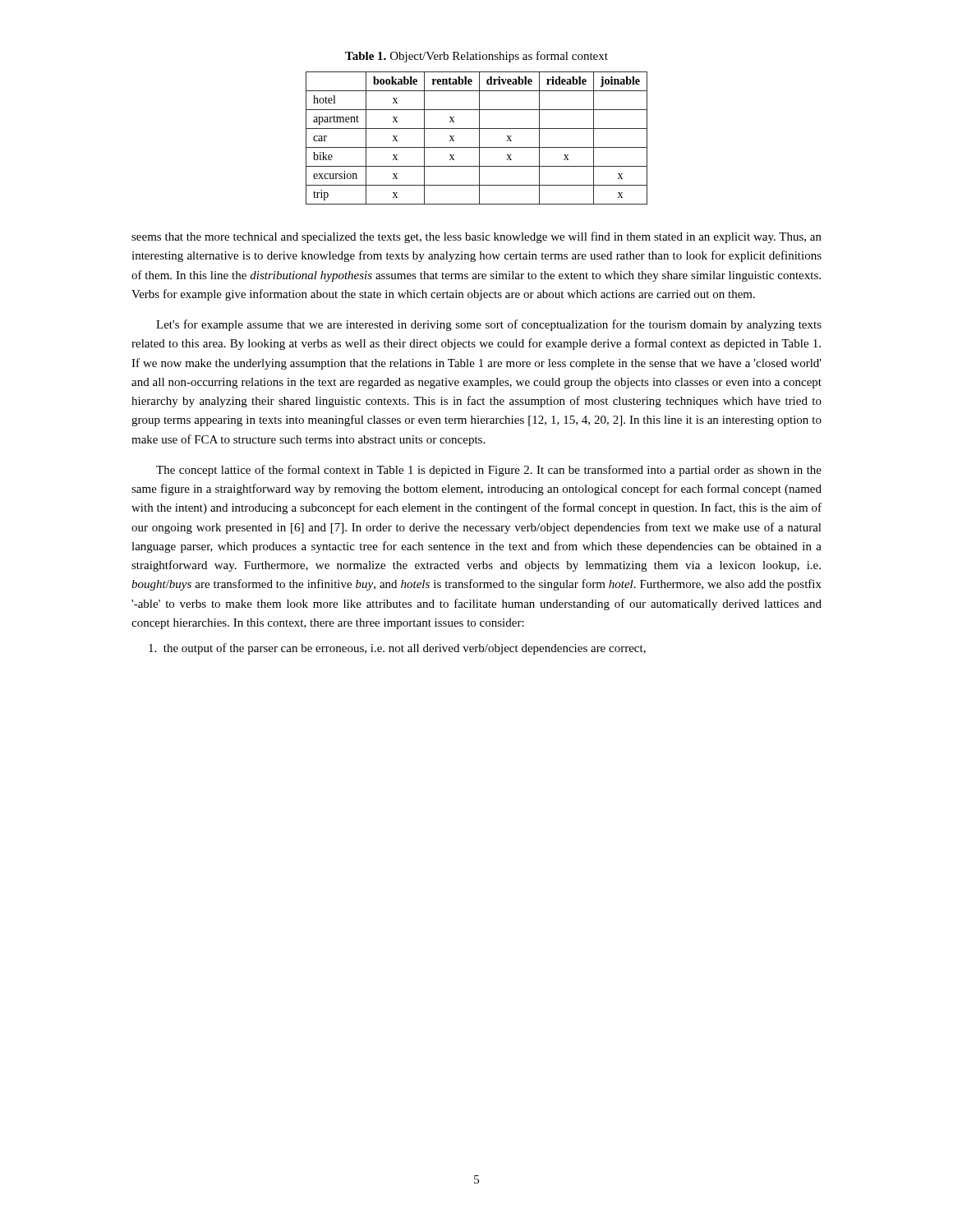Viewport: 953px width, 1232px height.
Task: Locate the block of text that opens with "The concept lattice of the formal"
Action: tap(476, 546)
